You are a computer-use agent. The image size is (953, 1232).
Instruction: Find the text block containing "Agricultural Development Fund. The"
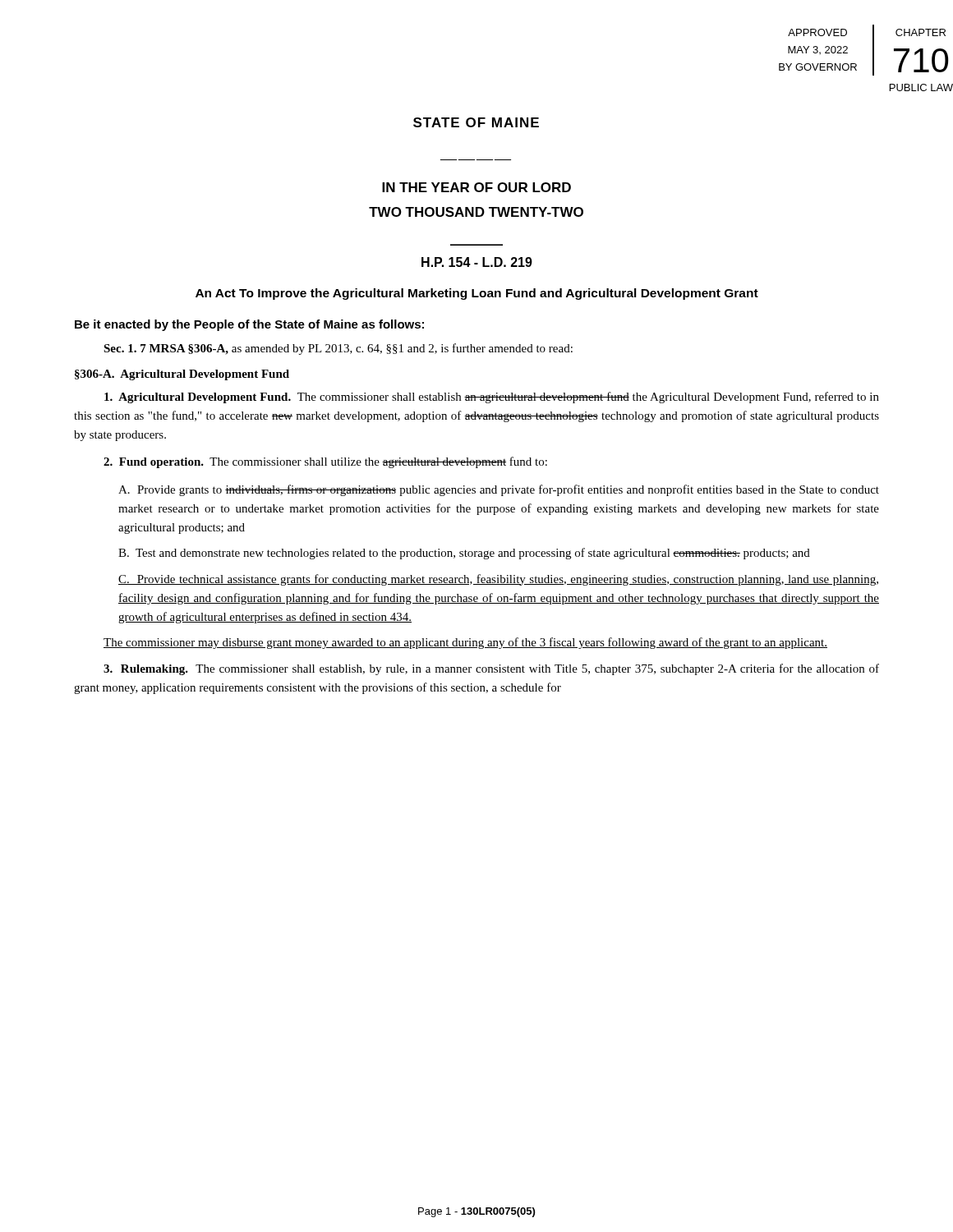point(476,415)
